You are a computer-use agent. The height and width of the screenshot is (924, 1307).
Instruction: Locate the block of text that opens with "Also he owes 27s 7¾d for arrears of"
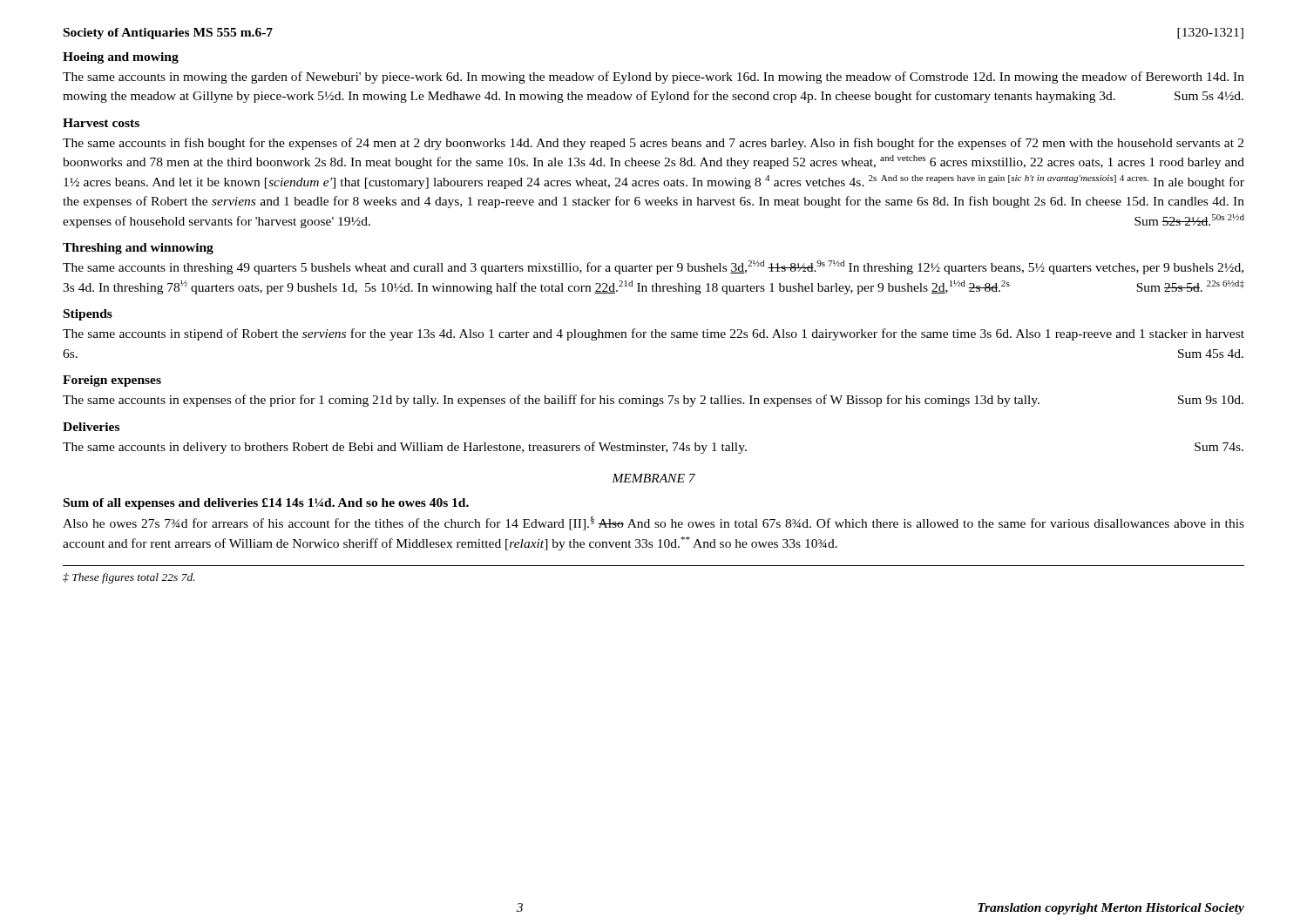click(654, 533)
